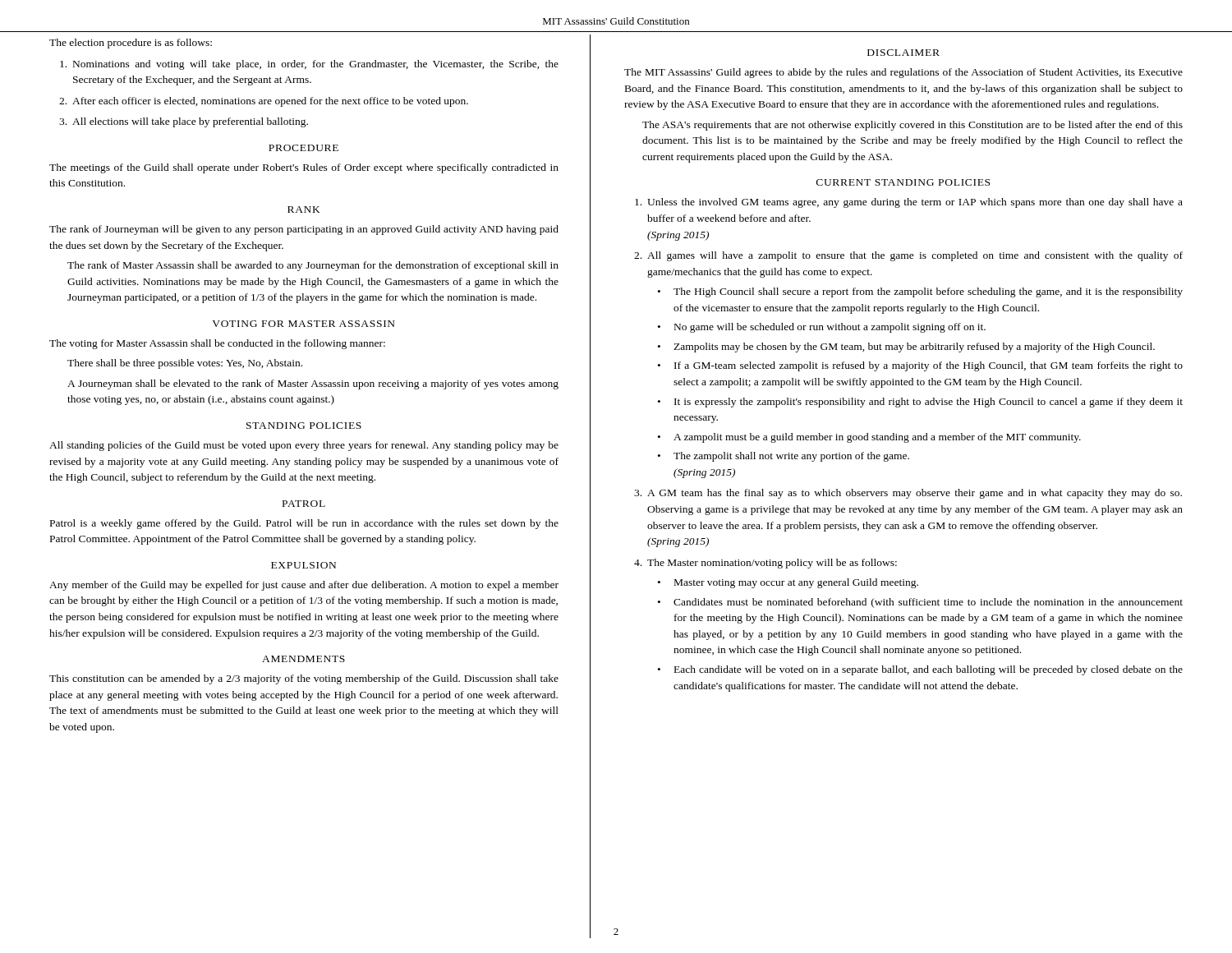Click on the list item that says "• If a GM-team selected zampolit is refused"

pos(920,374)
